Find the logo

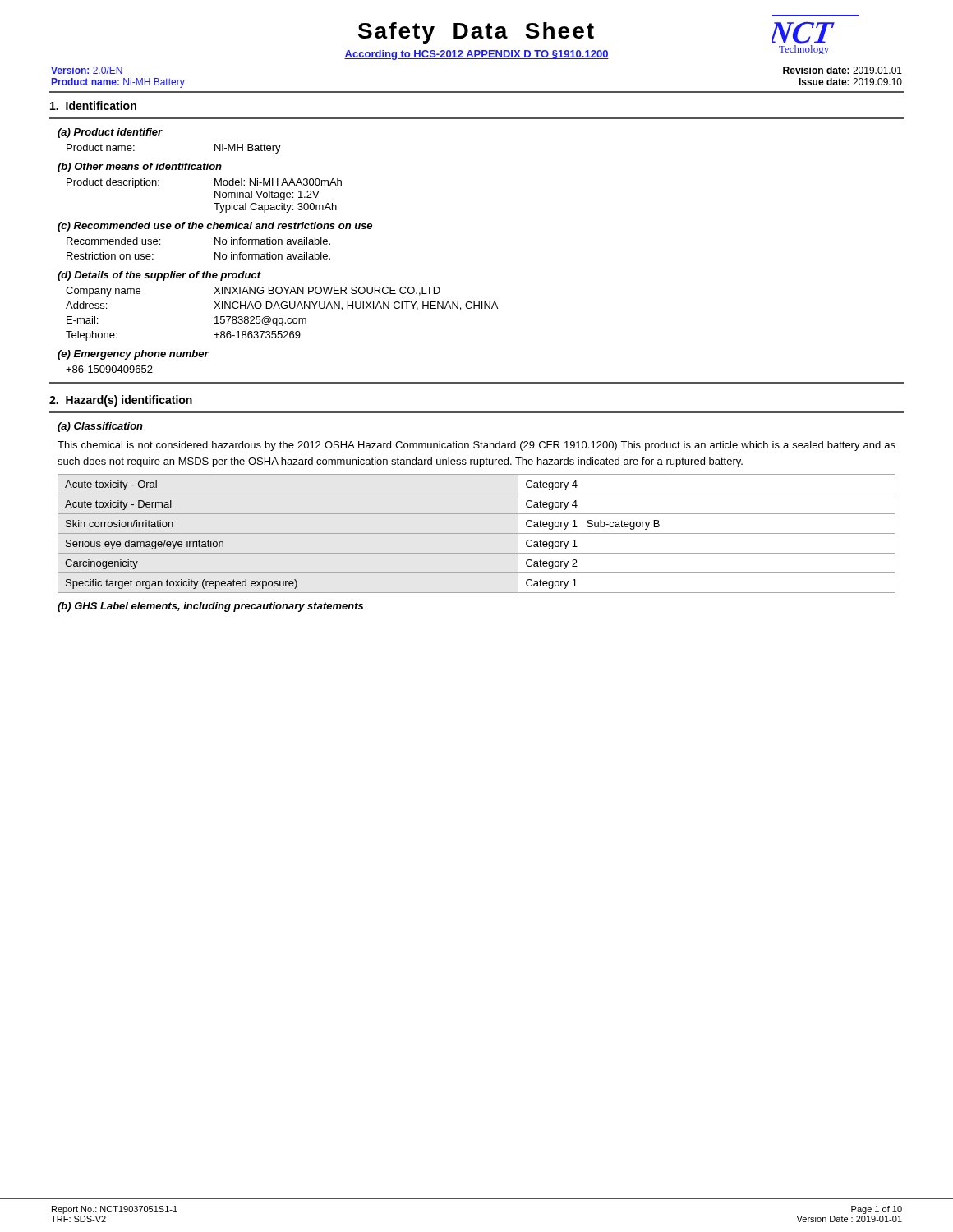click(x=838, y=34)
